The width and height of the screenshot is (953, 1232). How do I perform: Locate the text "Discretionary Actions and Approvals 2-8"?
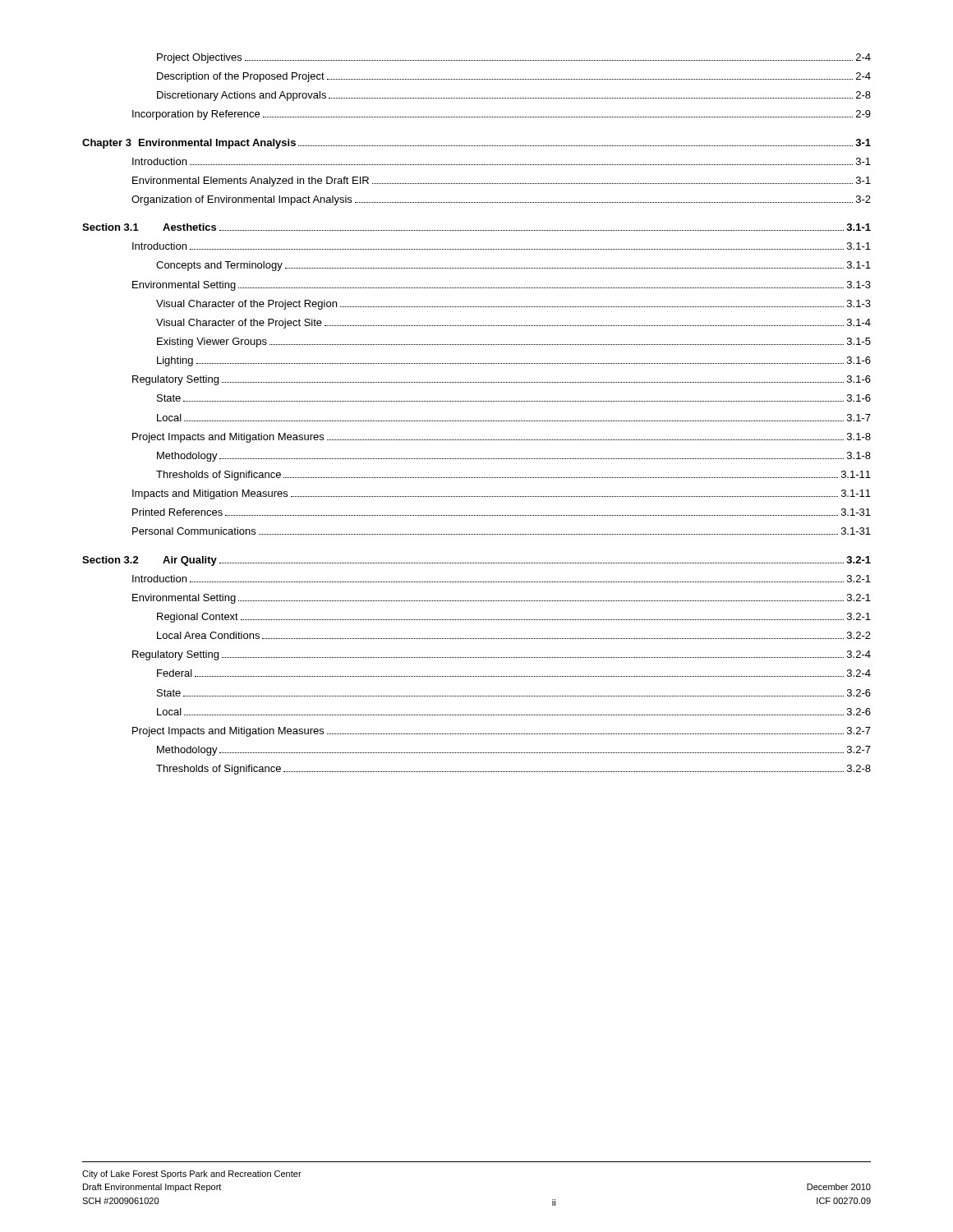pyautogui.click(x=513, y=96)
